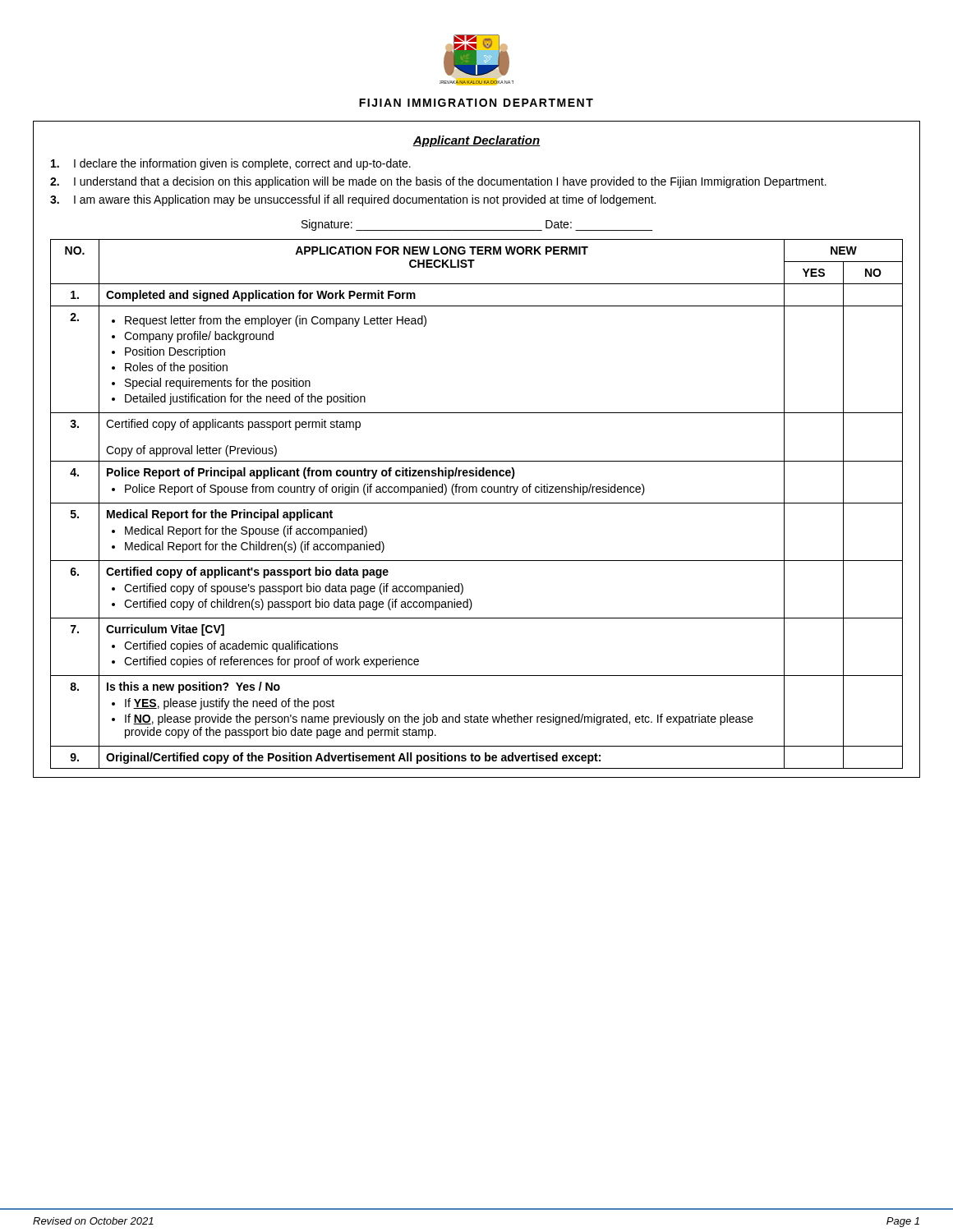Viewport: 953px width, 1232px height.
Task: Find the block on this page that starts "2. I understand"
Action: pyautogui.click(x=439, y=182)
